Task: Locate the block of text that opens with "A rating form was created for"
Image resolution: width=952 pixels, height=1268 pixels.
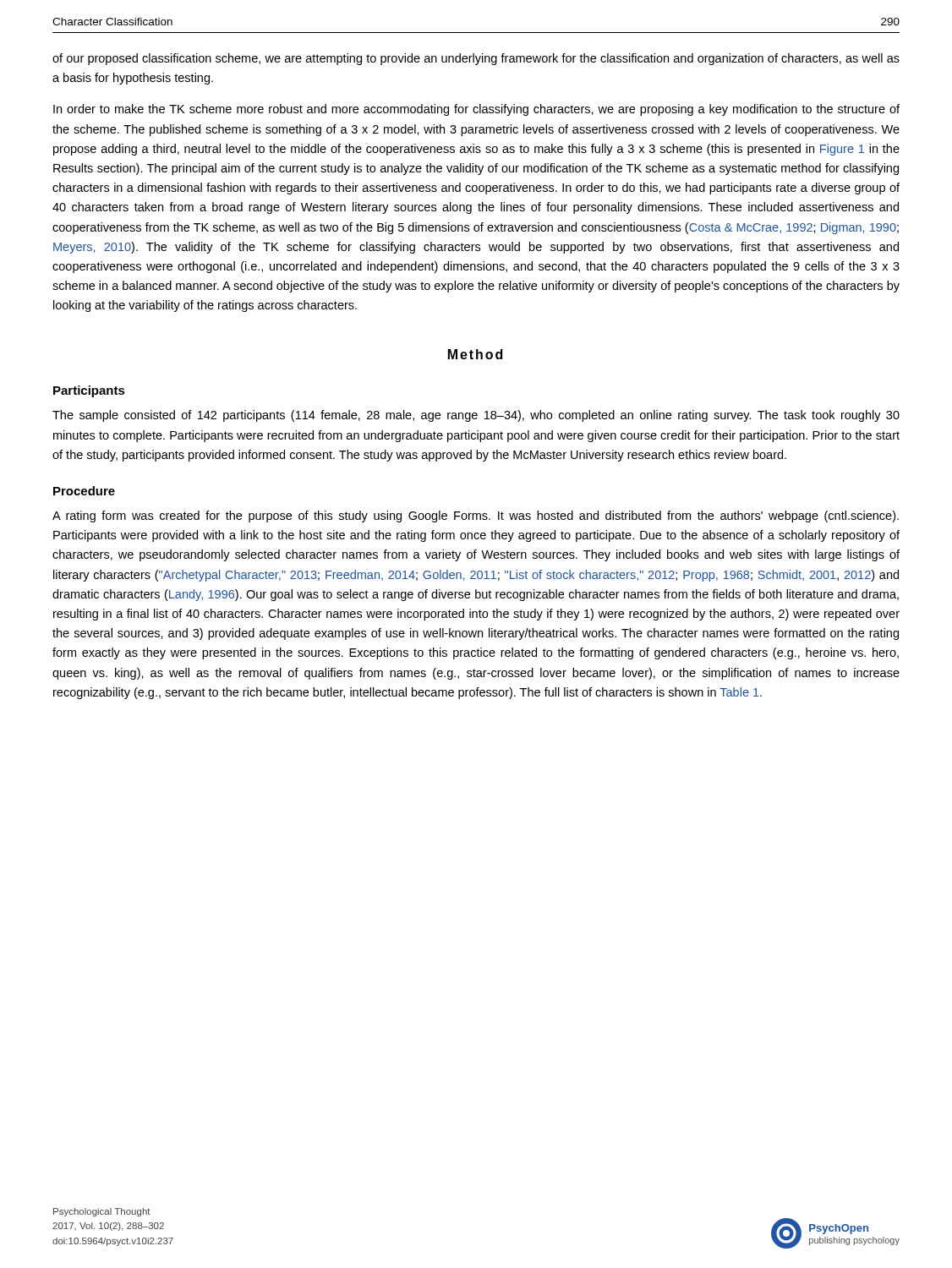Action: click(x=476, y=604)
